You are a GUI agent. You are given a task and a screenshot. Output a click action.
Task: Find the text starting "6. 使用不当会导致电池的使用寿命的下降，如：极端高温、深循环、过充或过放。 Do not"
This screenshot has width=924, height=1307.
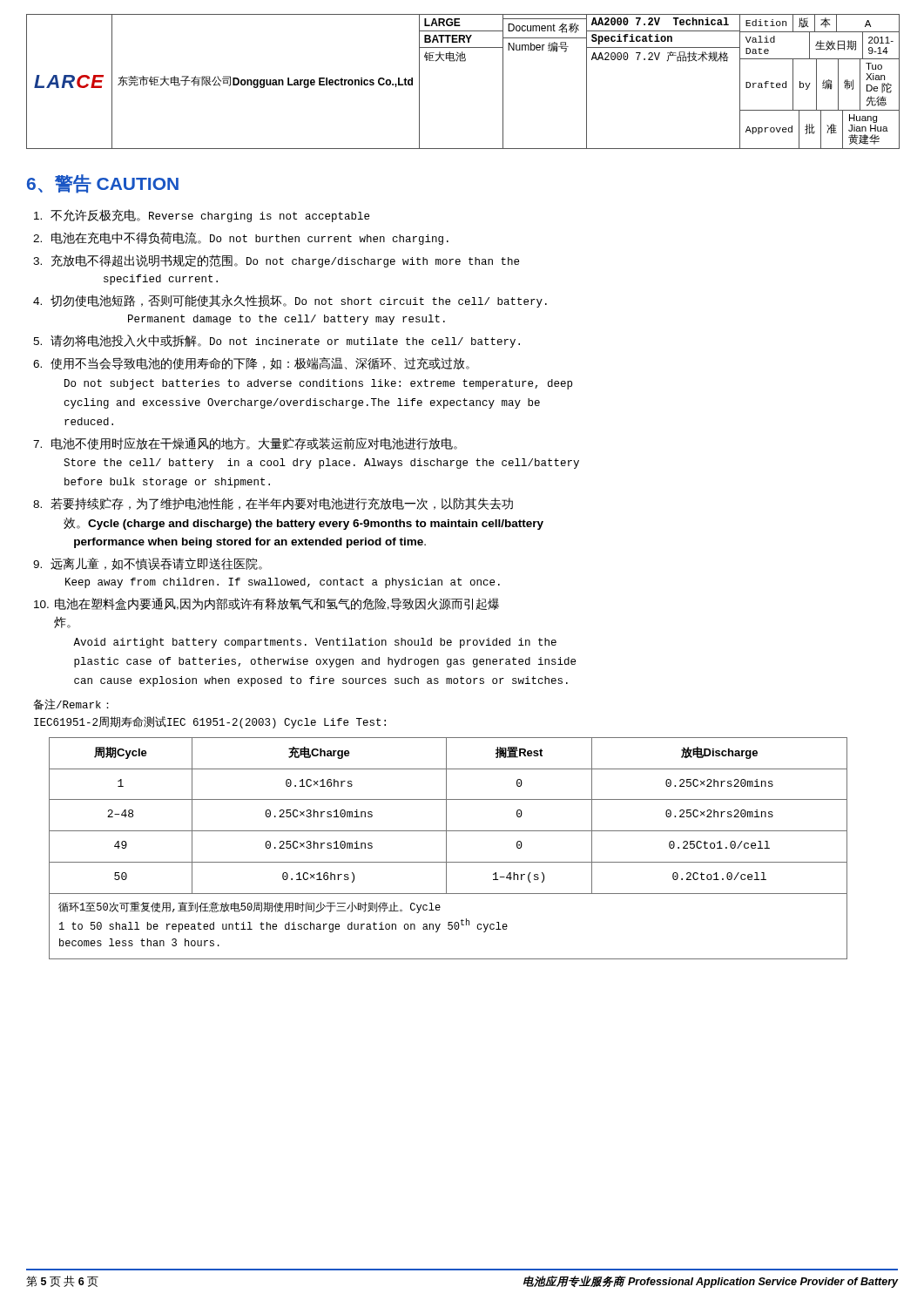[303, 393]
